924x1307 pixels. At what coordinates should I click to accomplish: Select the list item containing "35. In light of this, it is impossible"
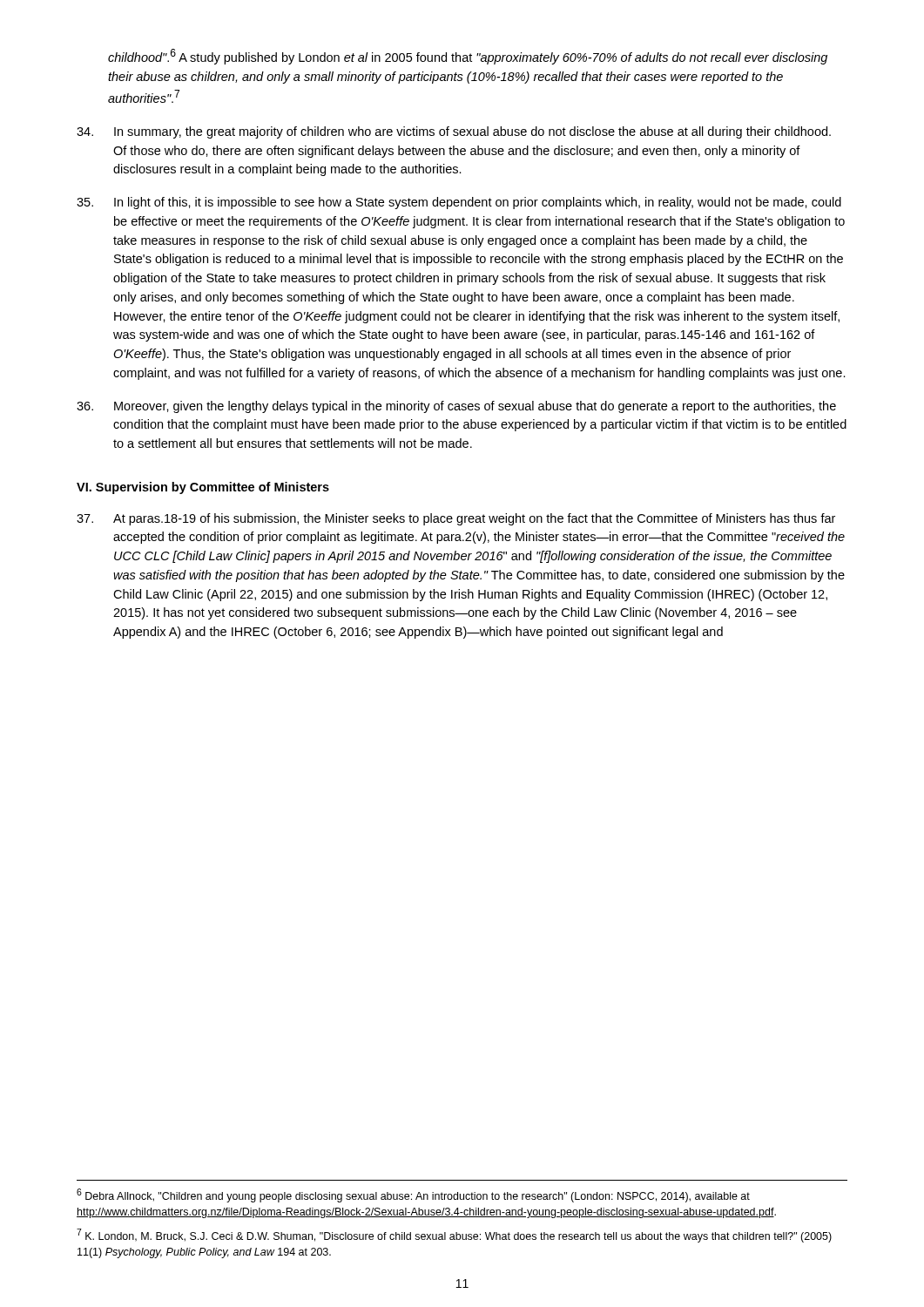coord(462,288)
